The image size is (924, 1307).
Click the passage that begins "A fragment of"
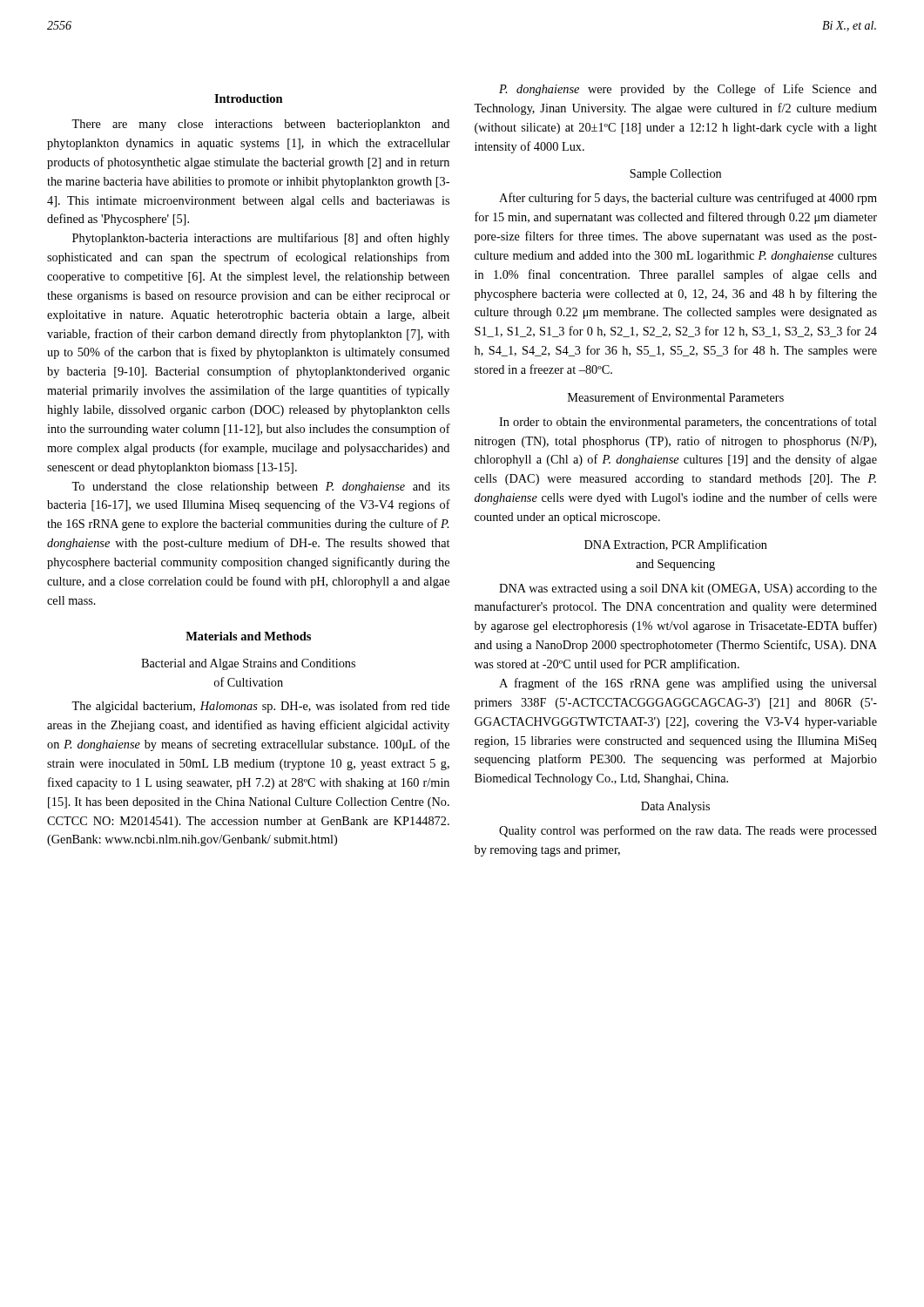pyautogui.click(x=676, y=731)
